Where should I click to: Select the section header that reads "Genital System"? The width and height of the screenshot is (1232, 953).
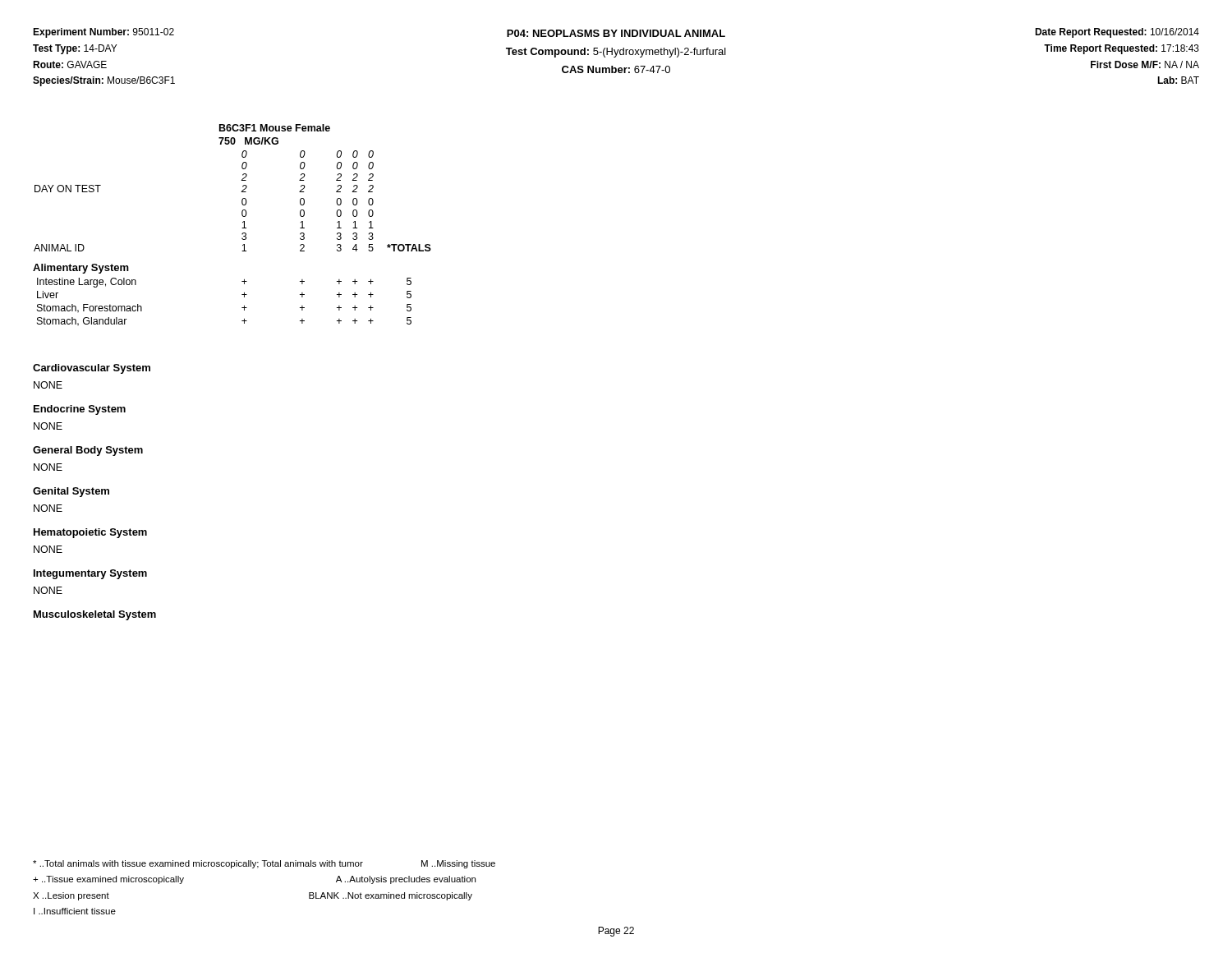tap(71, 491)
